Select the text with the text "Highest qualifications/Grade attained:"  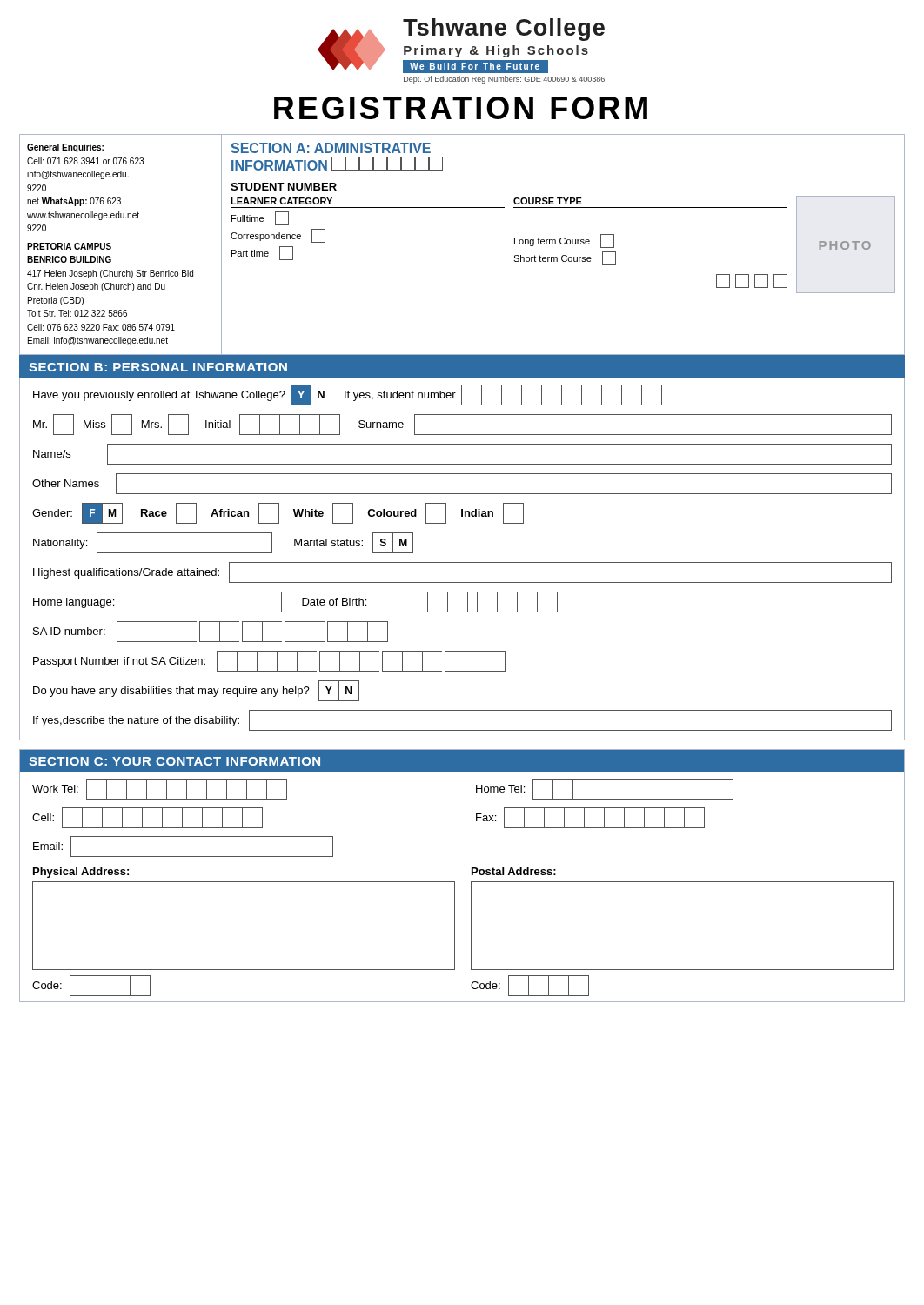click(x=462, y=572)
